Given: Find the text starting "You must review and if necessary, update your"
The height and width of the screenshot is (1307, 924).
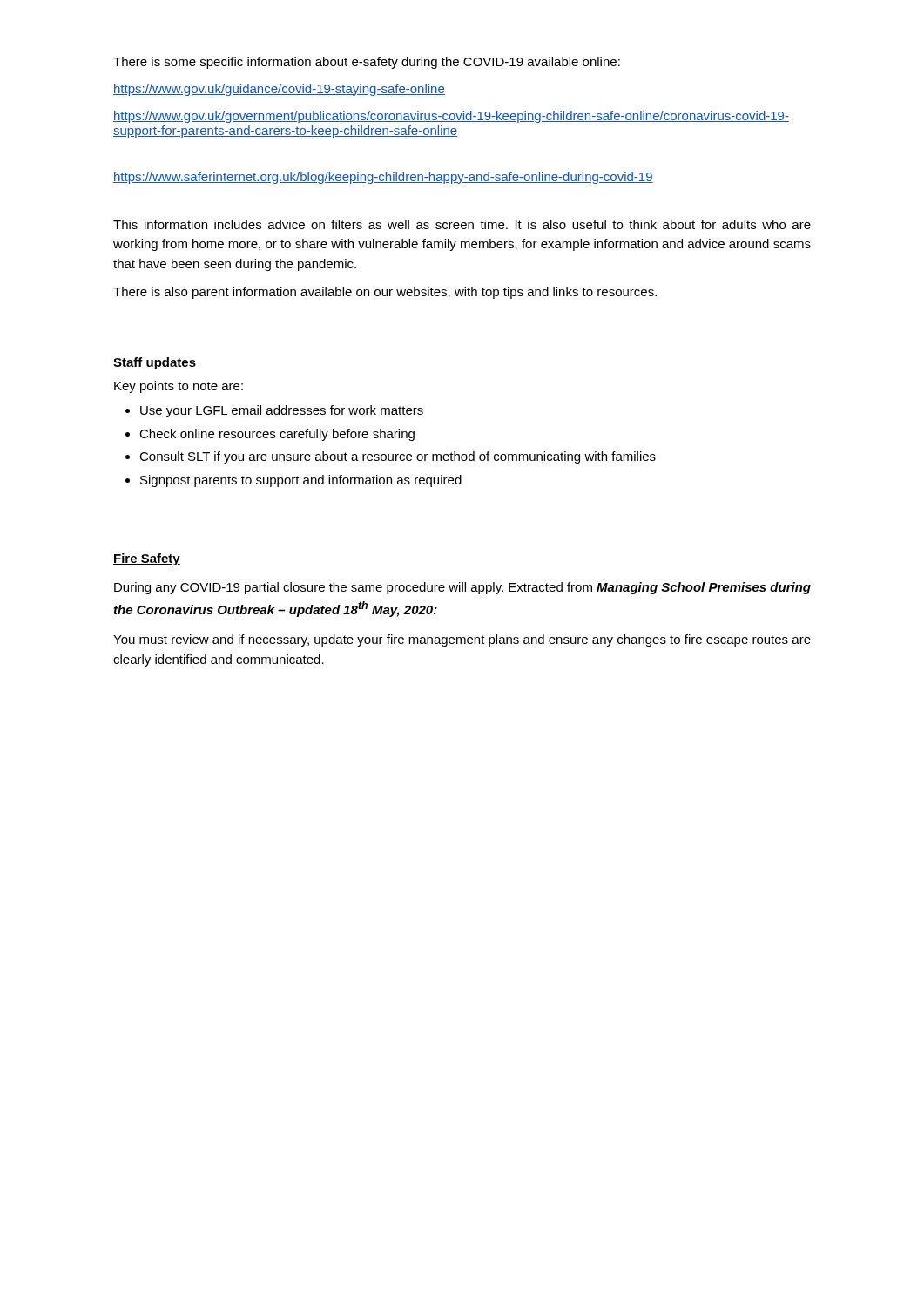Looking at the screenshot, I should pos(462,649).
